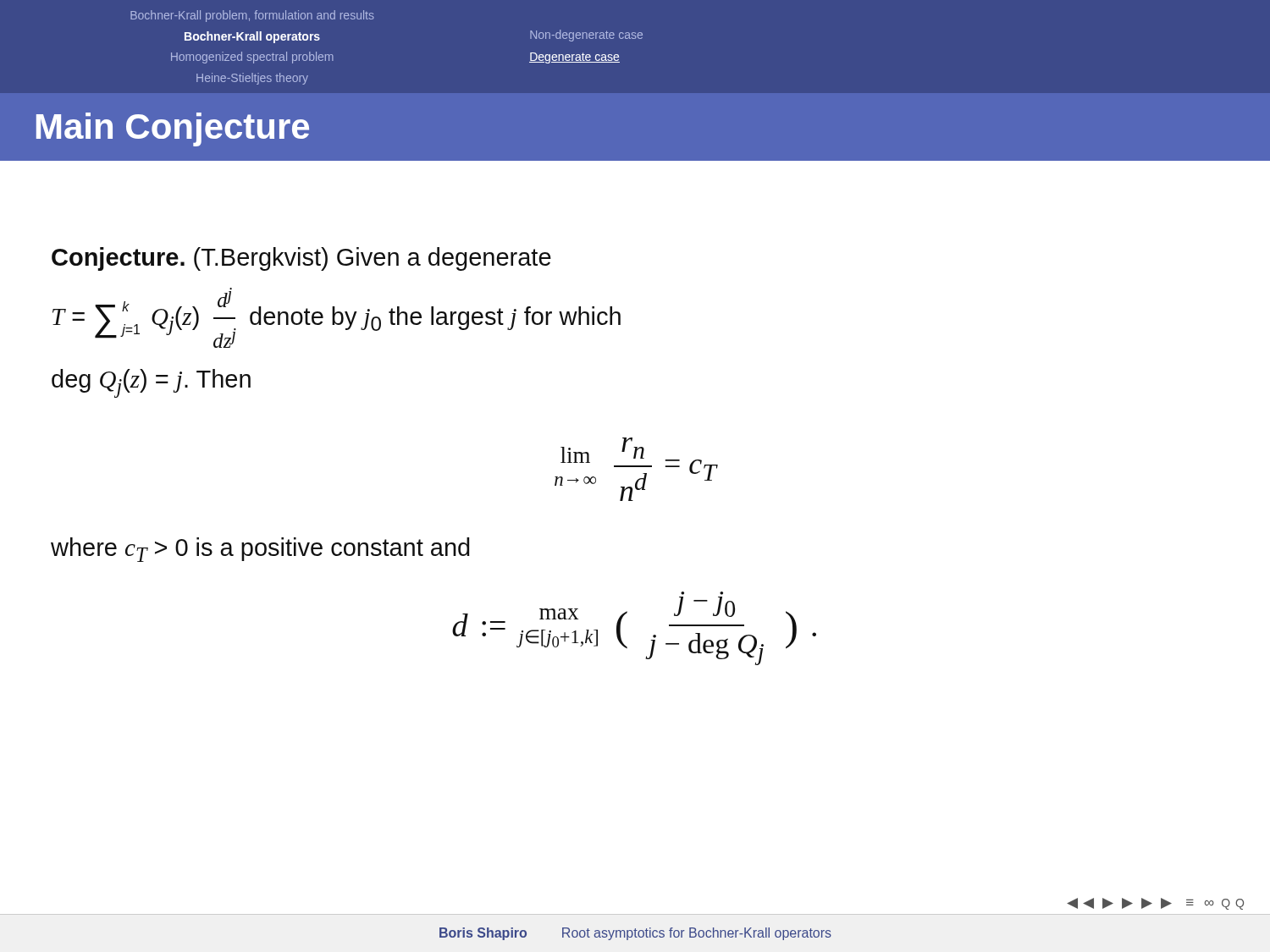Point to the block beginning "where cT > 0 is a positive constant"

[x=261, y=550]
